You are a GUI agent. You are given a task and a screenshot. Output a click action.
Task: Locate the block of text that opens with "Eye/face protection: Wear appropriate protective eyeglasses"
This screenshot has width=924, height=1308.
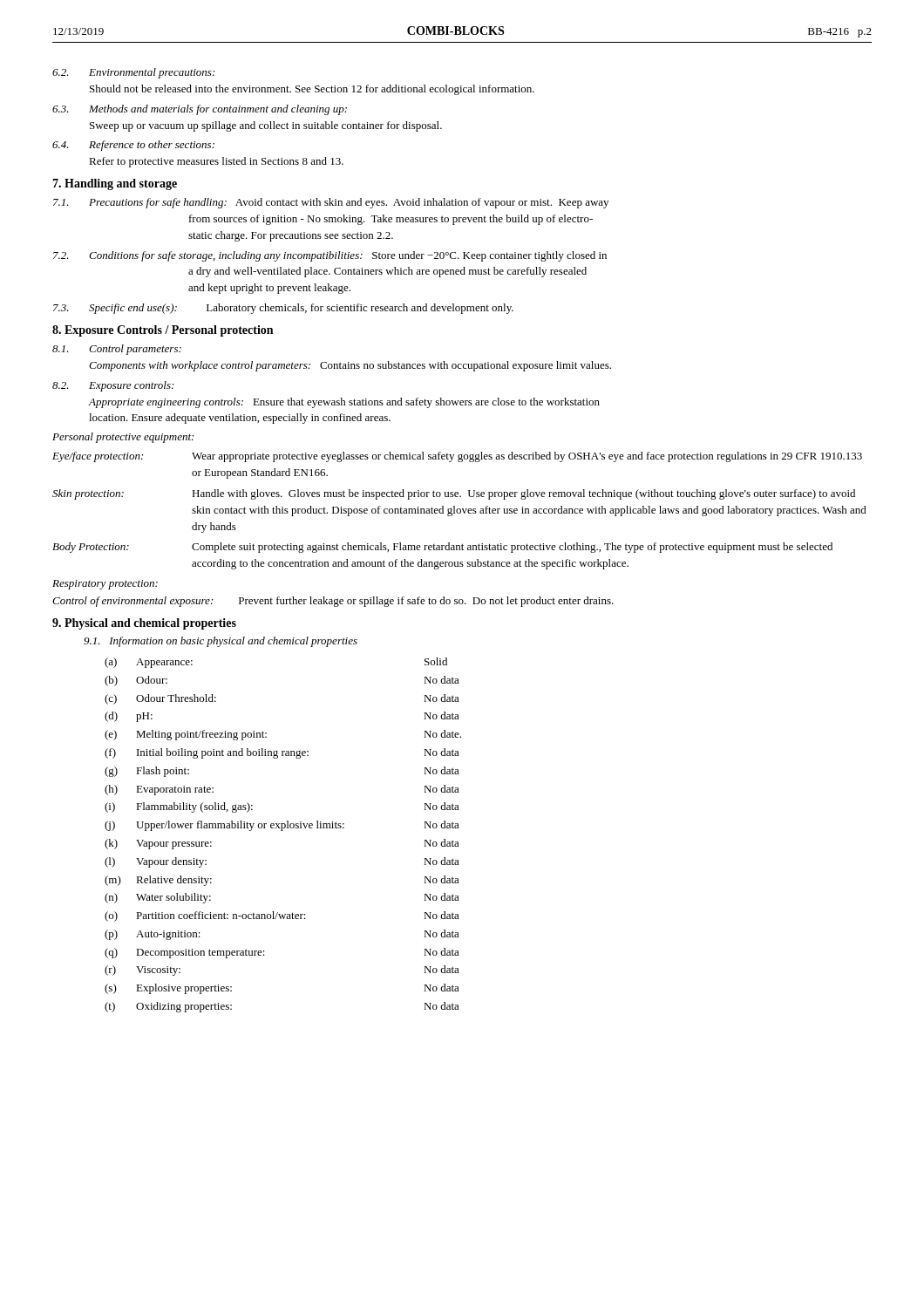(462, 465)
